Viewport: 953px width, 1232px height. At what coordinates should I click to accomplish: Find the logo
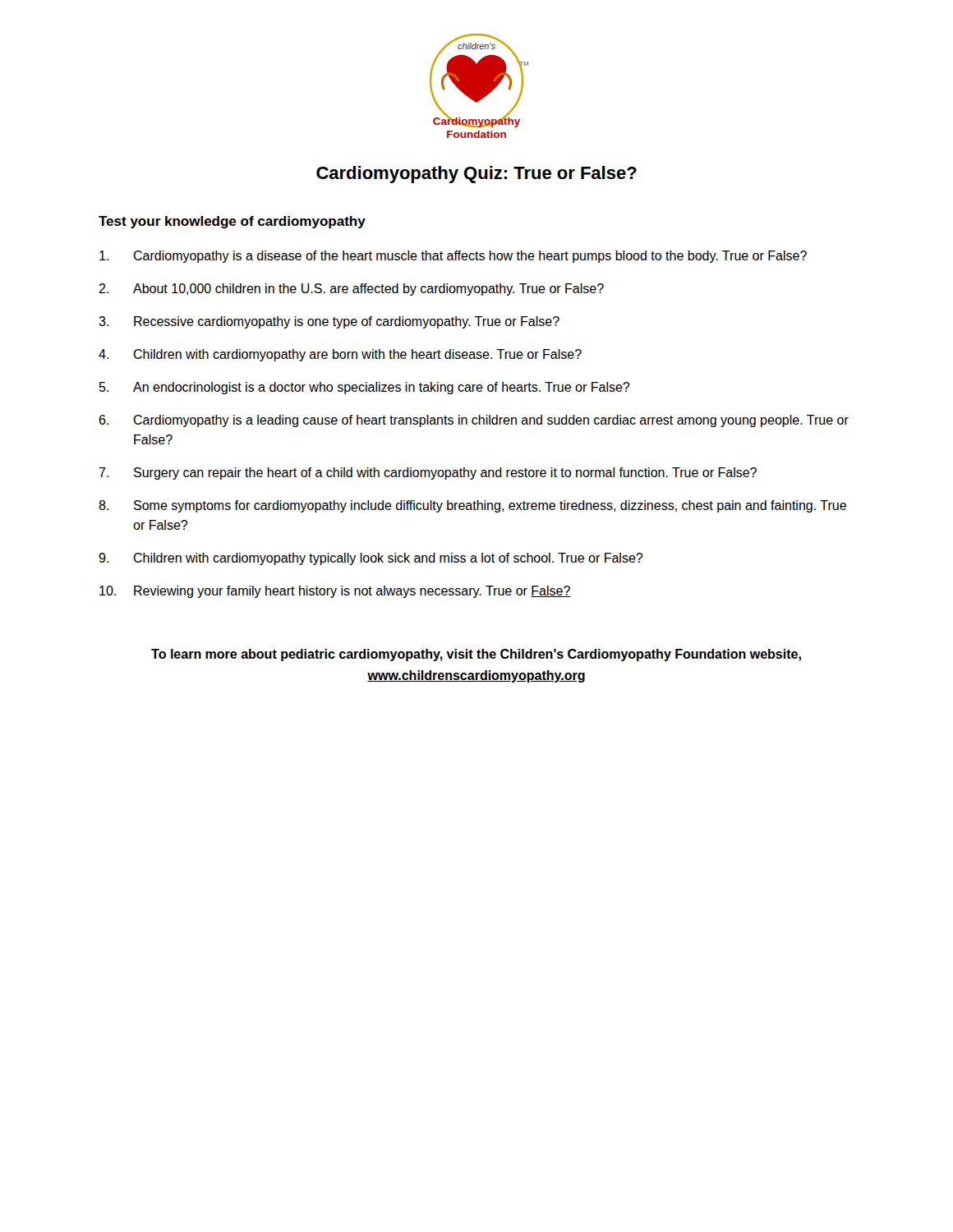pyautogui.click(x=476, y=88)
